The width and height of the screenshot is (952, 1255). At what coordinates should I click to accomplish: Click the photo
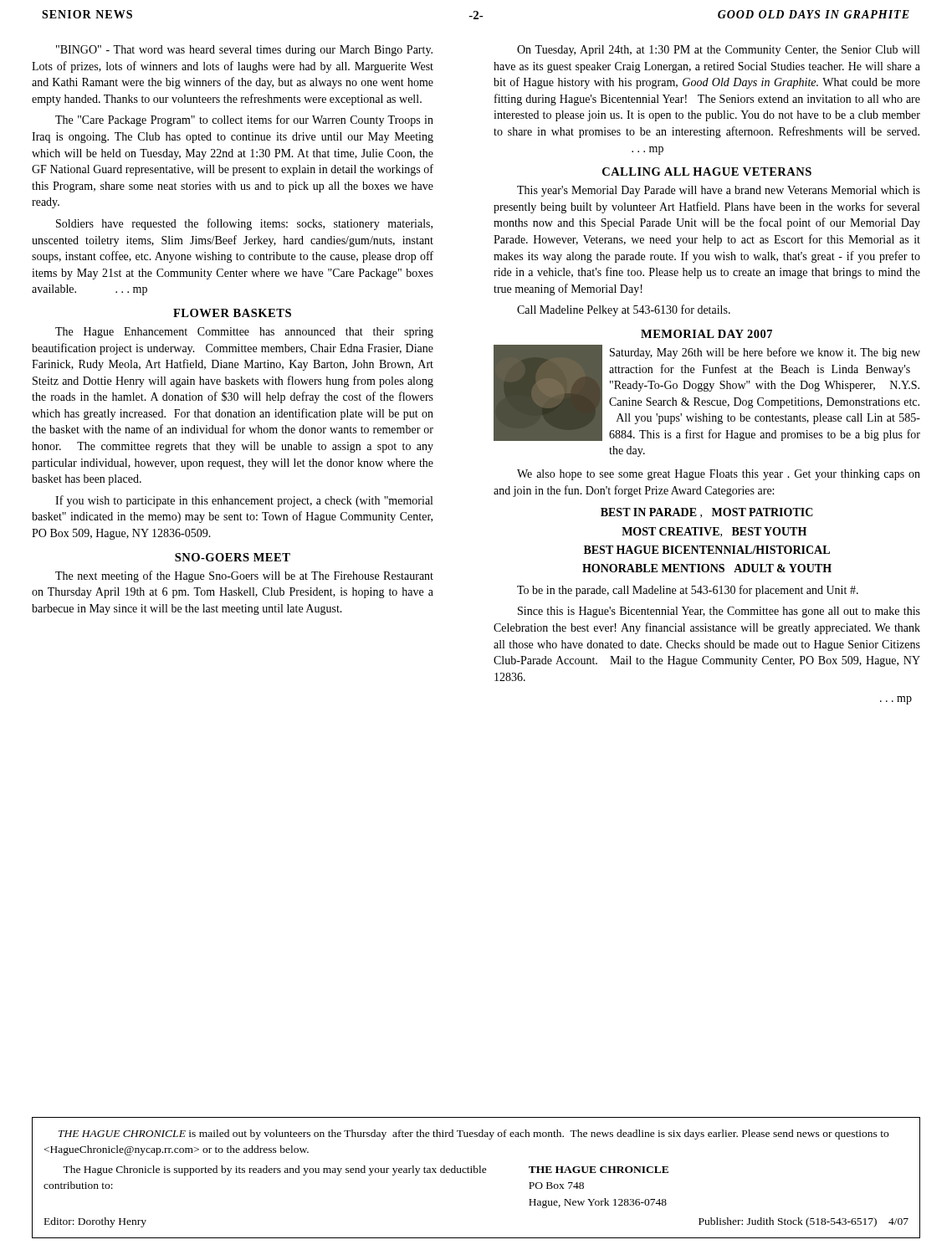tap(548, 393)
